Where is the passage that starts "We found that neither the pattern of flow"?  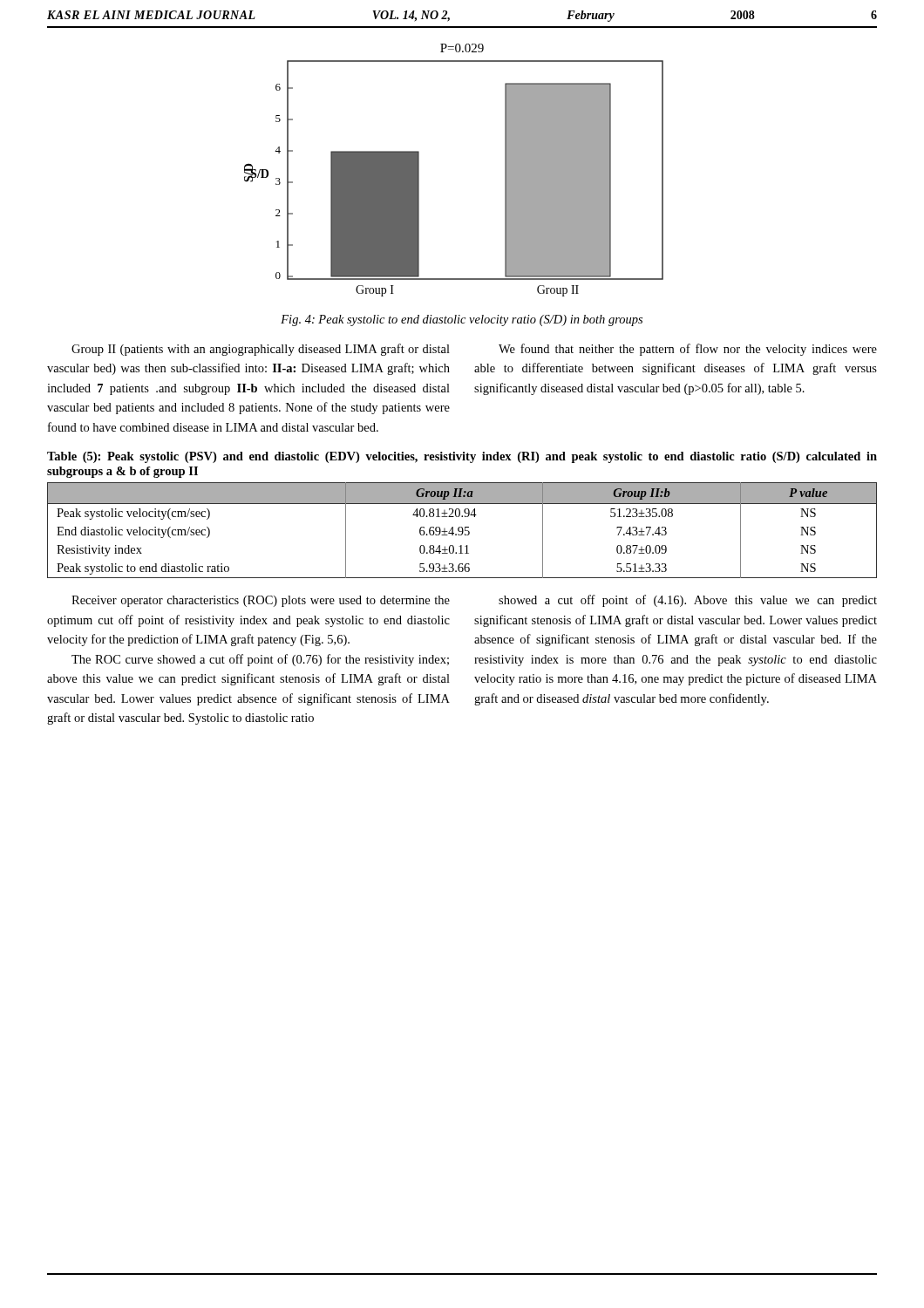point(676,369)
